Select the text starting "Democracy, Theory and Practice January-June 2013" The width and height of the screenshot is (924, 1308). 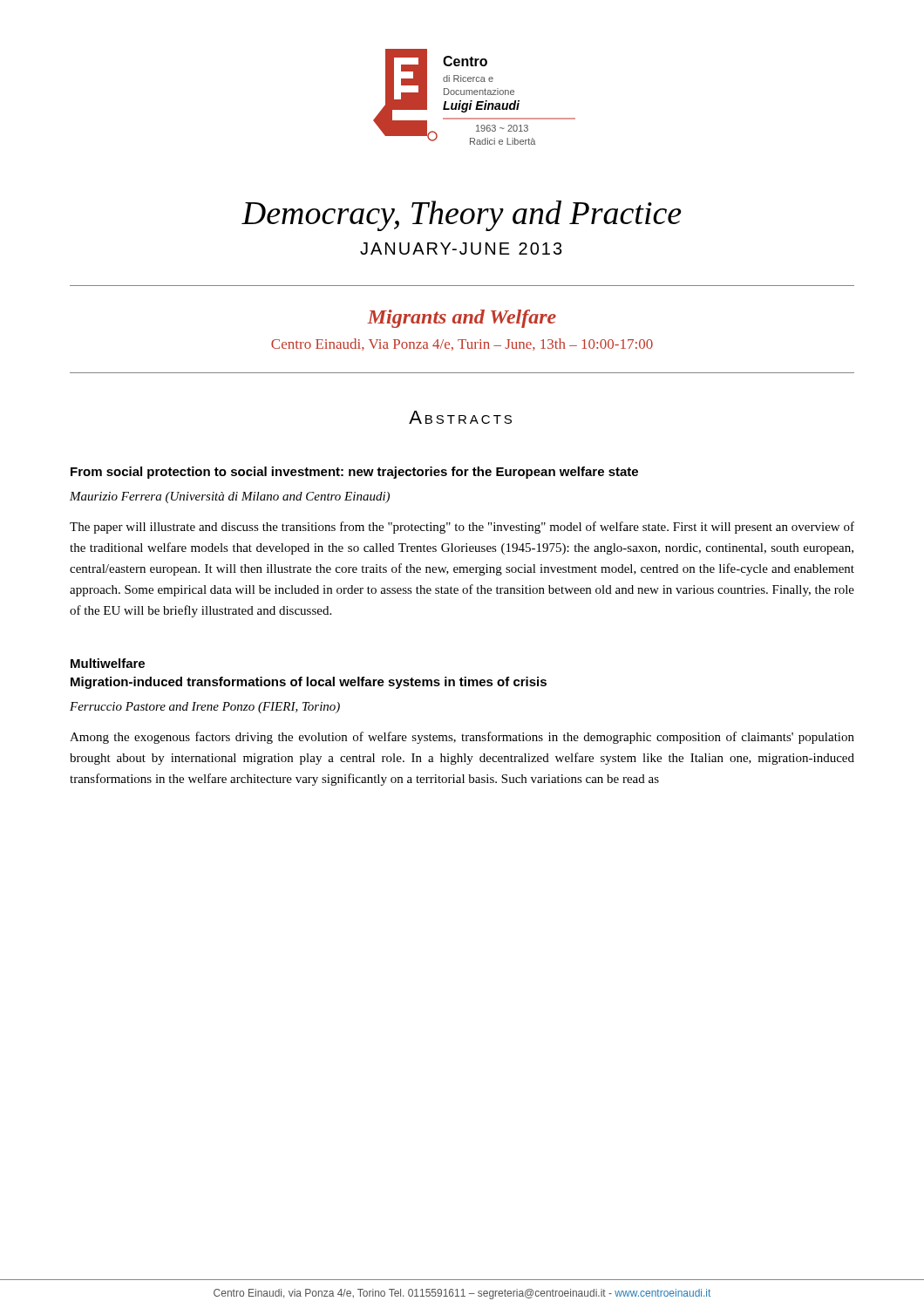[462, 226]
